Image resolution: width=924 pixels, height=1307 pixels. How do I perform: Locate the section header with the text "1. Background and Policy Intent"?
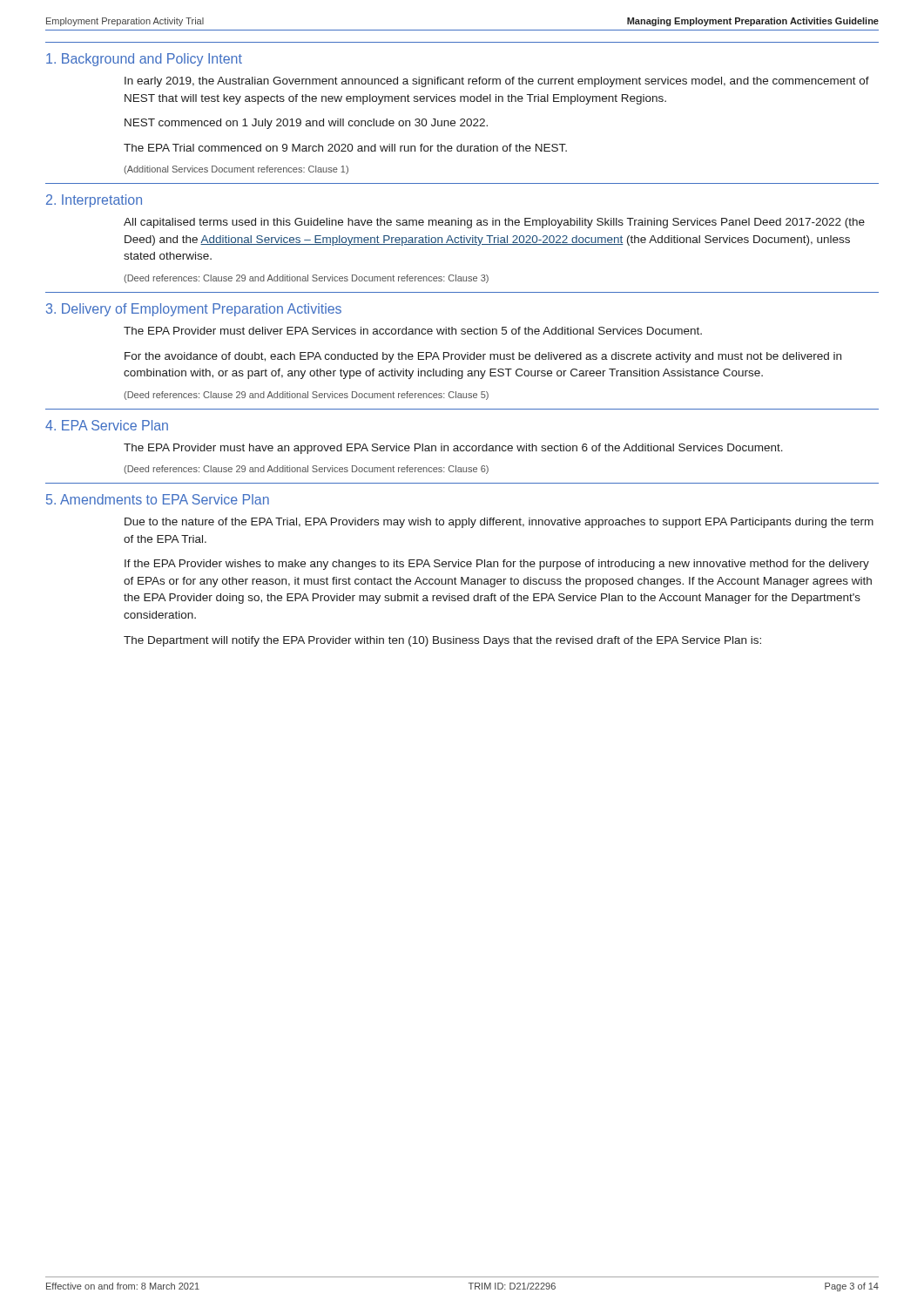point(144,60)
